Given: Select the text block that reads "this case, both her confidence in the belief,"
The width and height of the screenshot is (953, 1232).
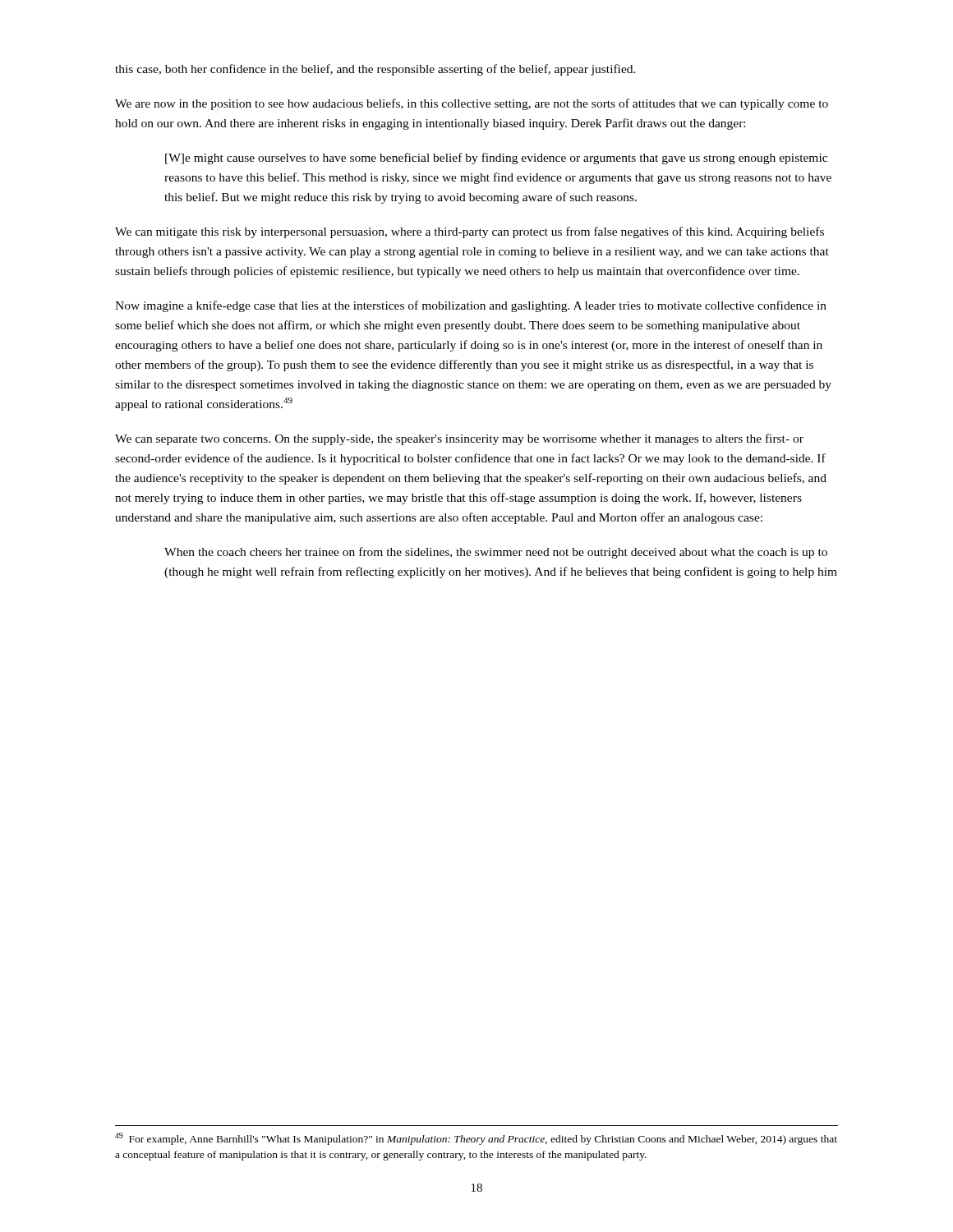Looking at the screenshot, I should tap(376, 69).
